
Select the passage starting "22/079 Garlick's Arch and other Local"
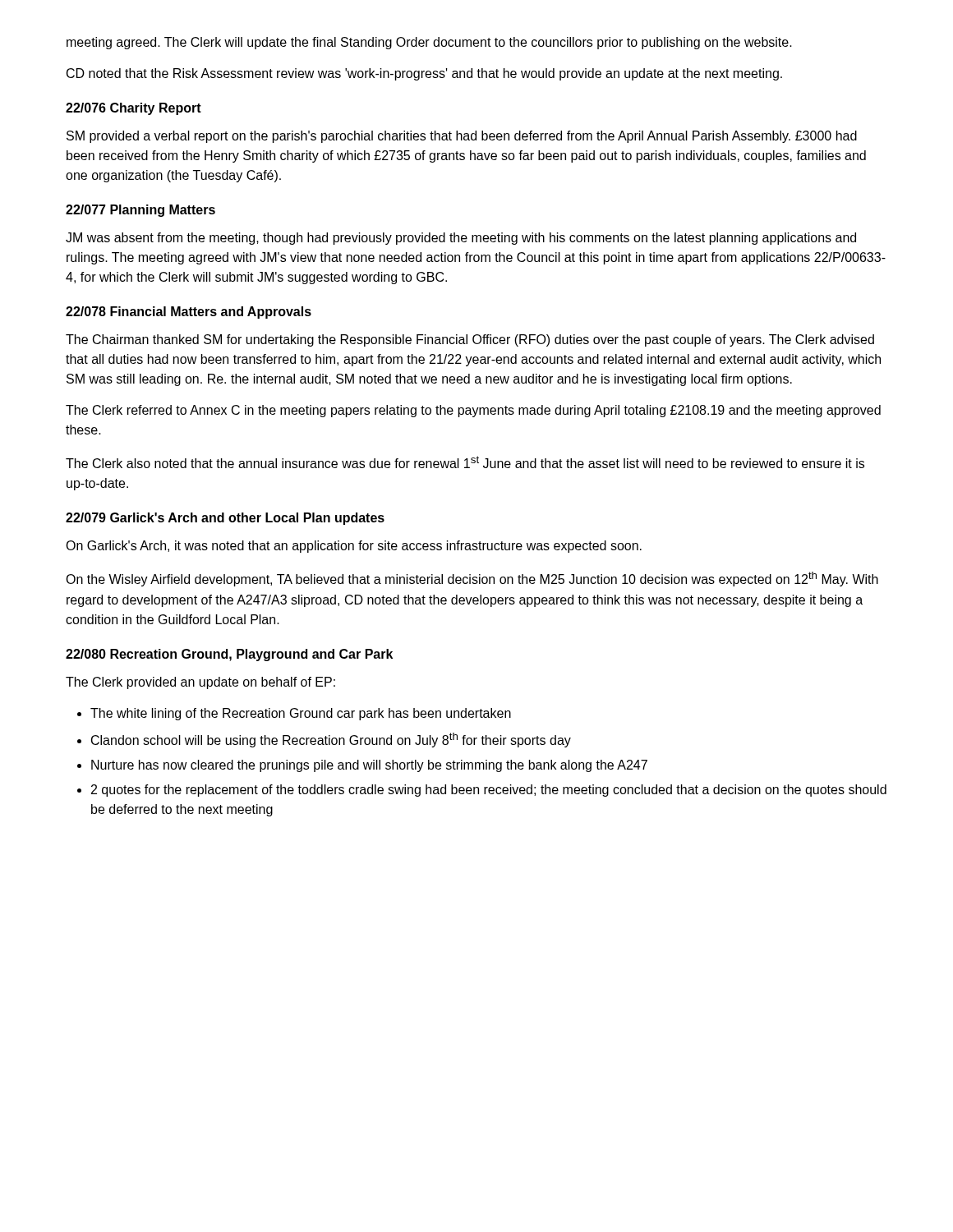pyautogui.click(x=225, y=519)
